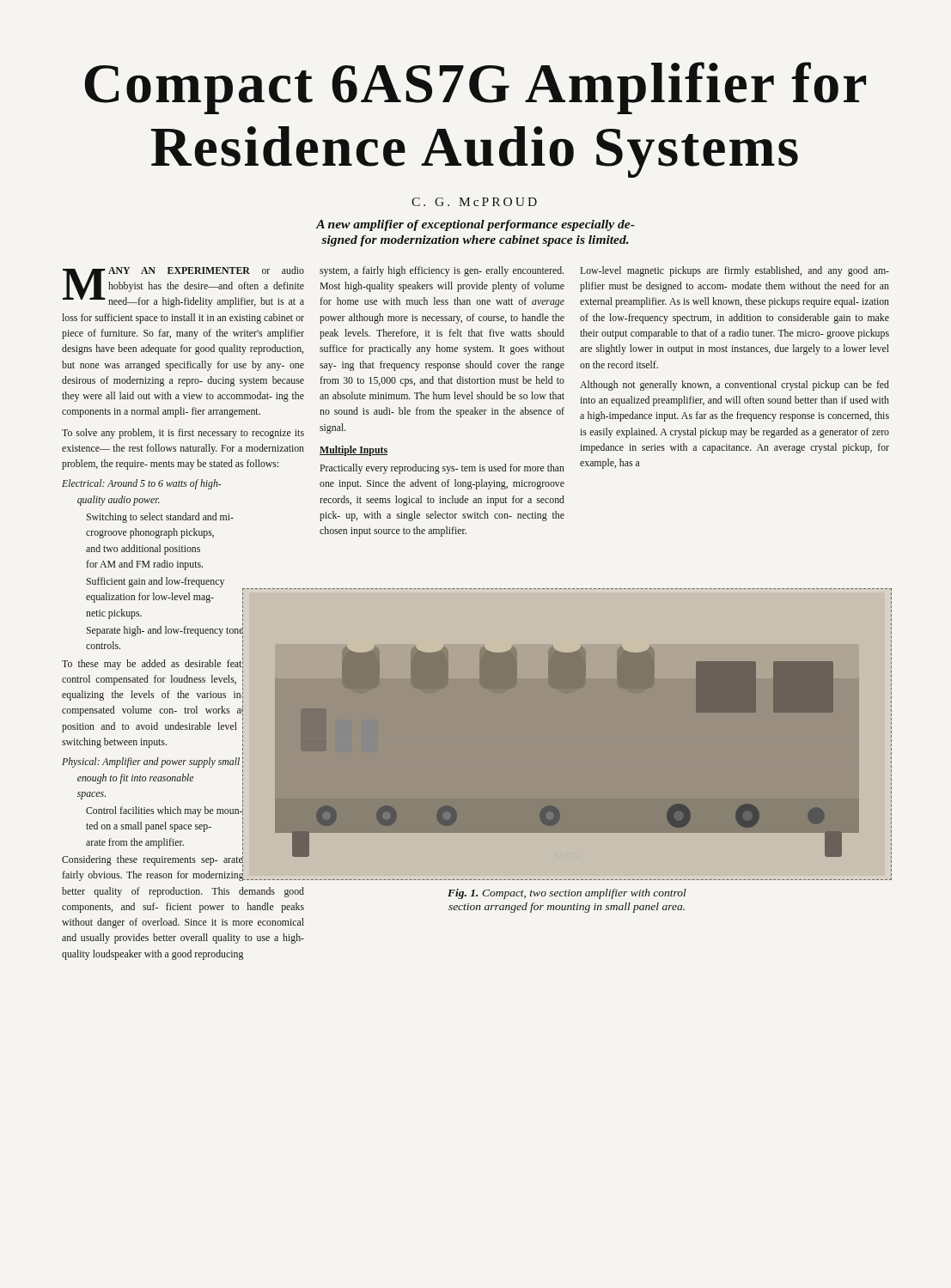This screenshot has height=1288, width=951.
Task: Find the photo
Action: click(567, 734)
